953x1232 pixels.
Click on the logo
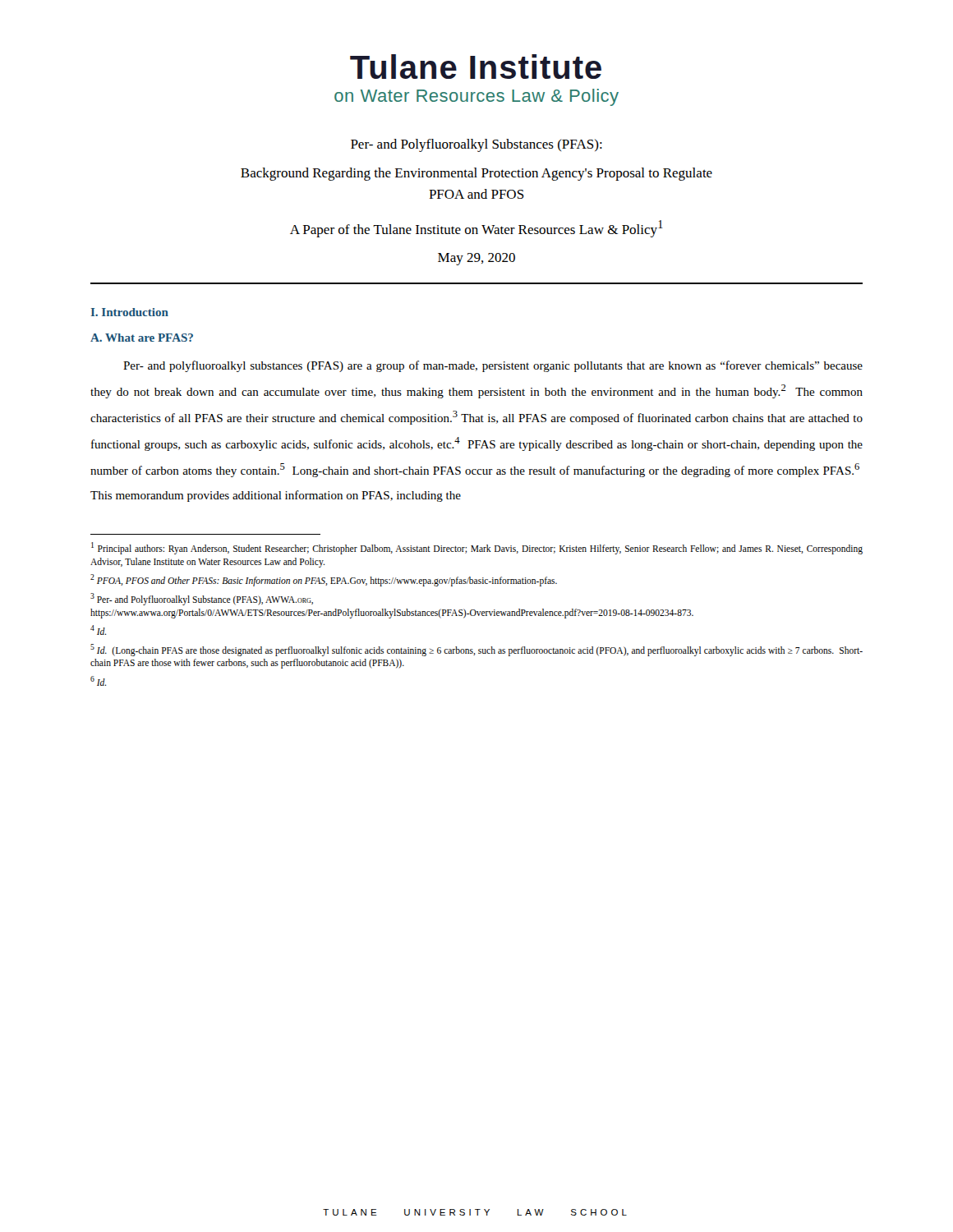coord(476,78)
